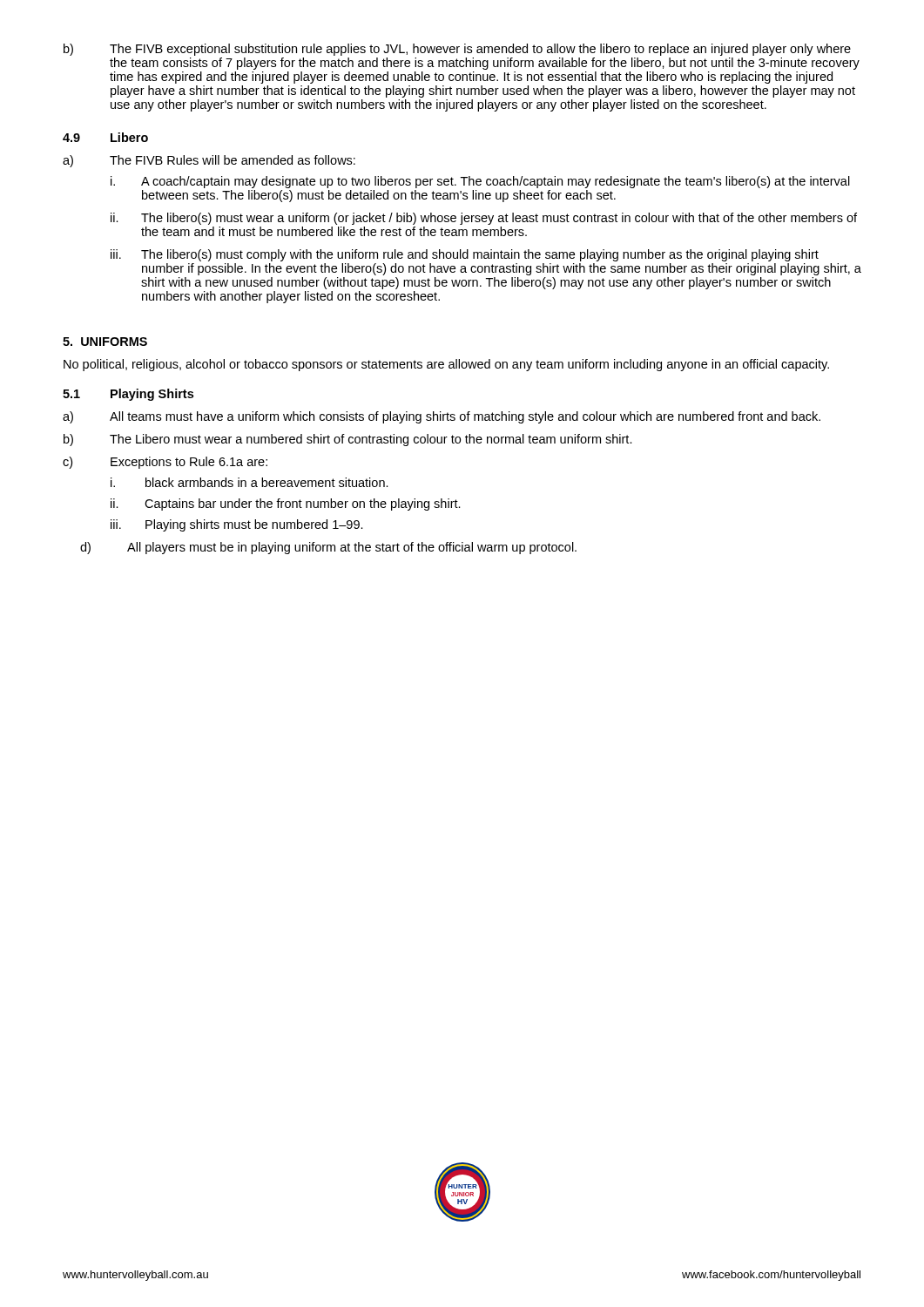Find the block on this page that starts "d) All players must"
This screenshot has width=924, height=1307.
click(x=471, y=547)
